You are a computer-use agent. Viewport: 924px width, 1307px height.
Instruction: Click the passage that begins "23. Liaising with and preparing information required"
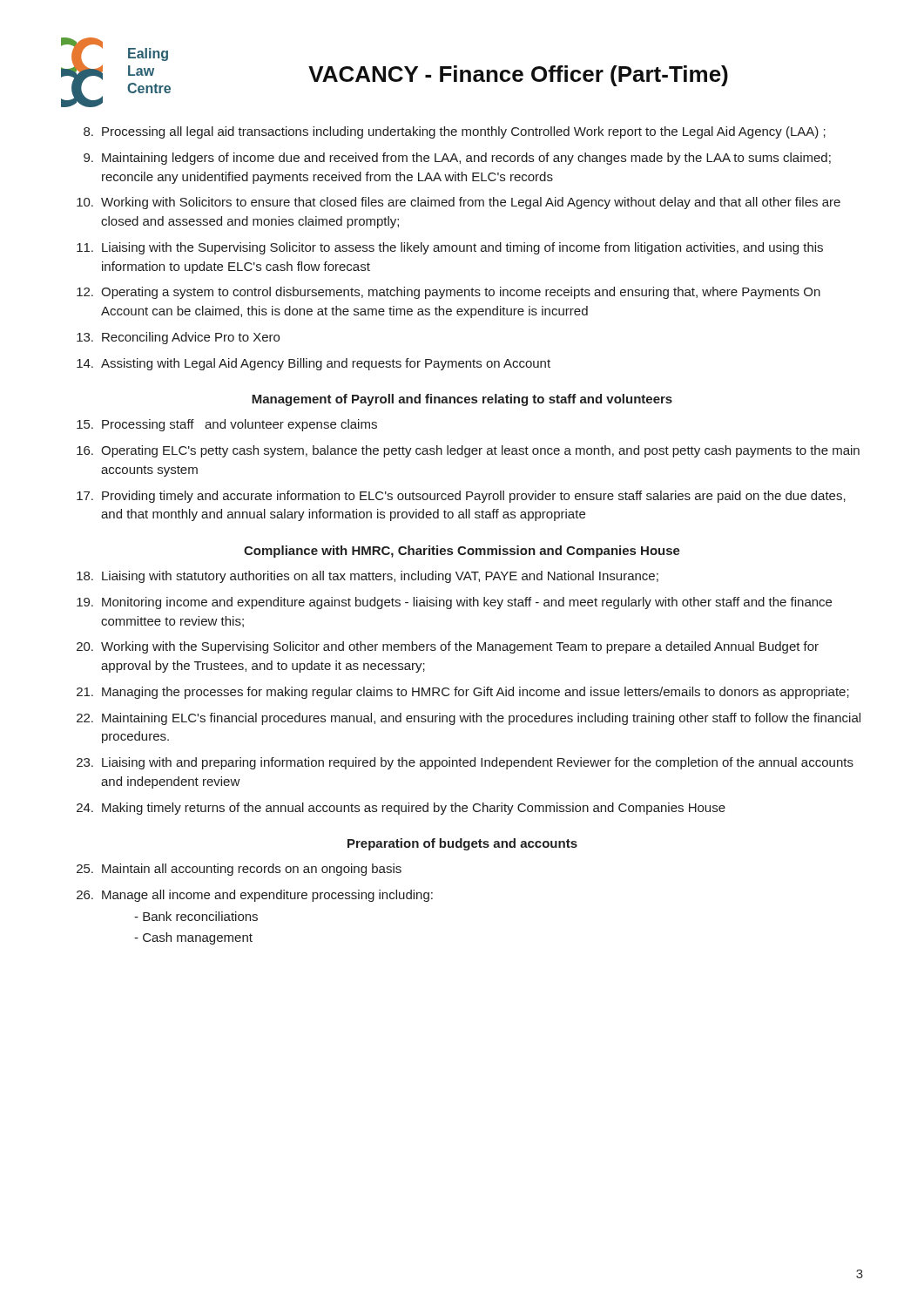[462, 772]
